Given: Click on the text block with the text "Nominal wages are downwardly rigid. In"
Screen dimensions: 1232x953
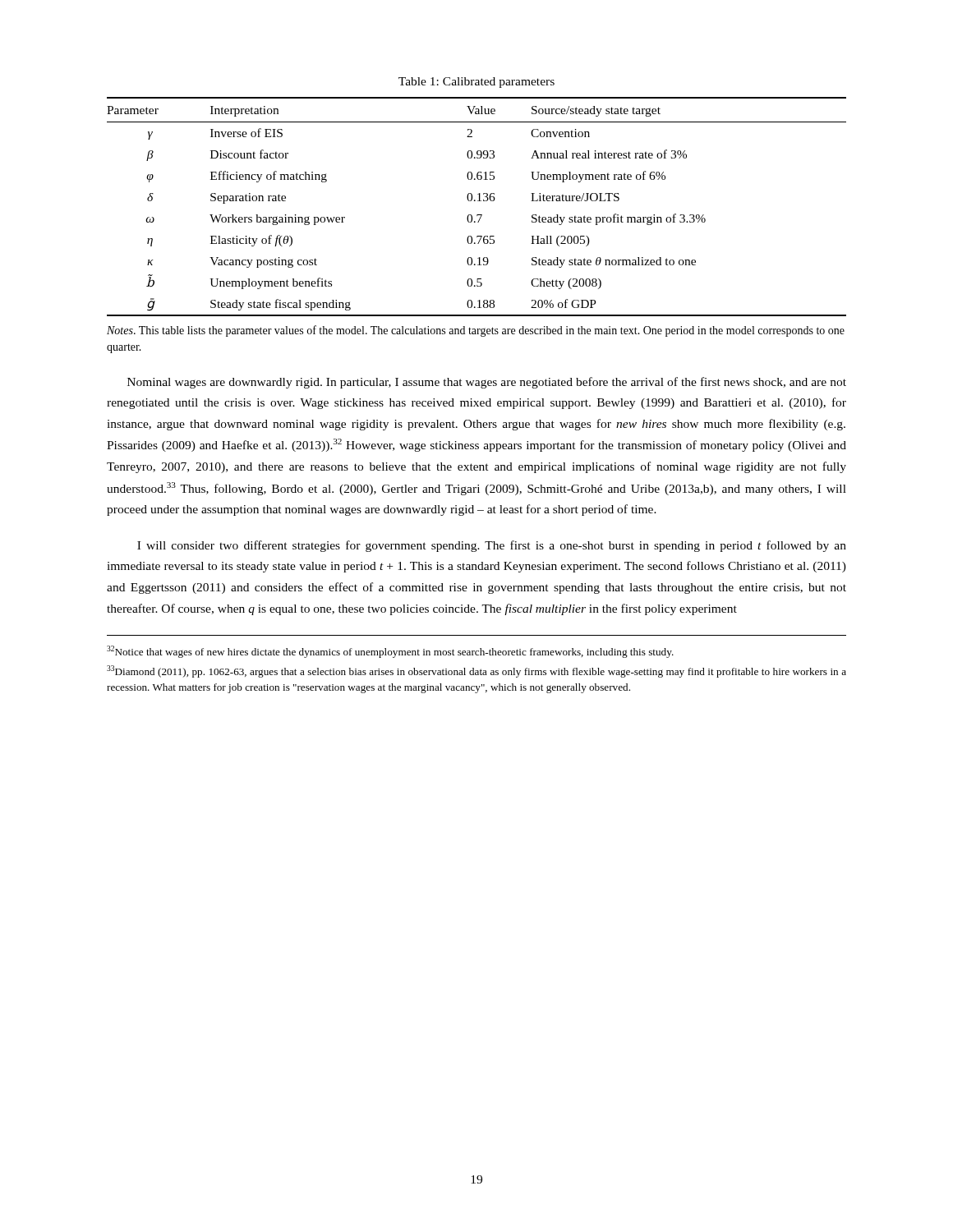Looking at the screenshot, I should (476, 445).
